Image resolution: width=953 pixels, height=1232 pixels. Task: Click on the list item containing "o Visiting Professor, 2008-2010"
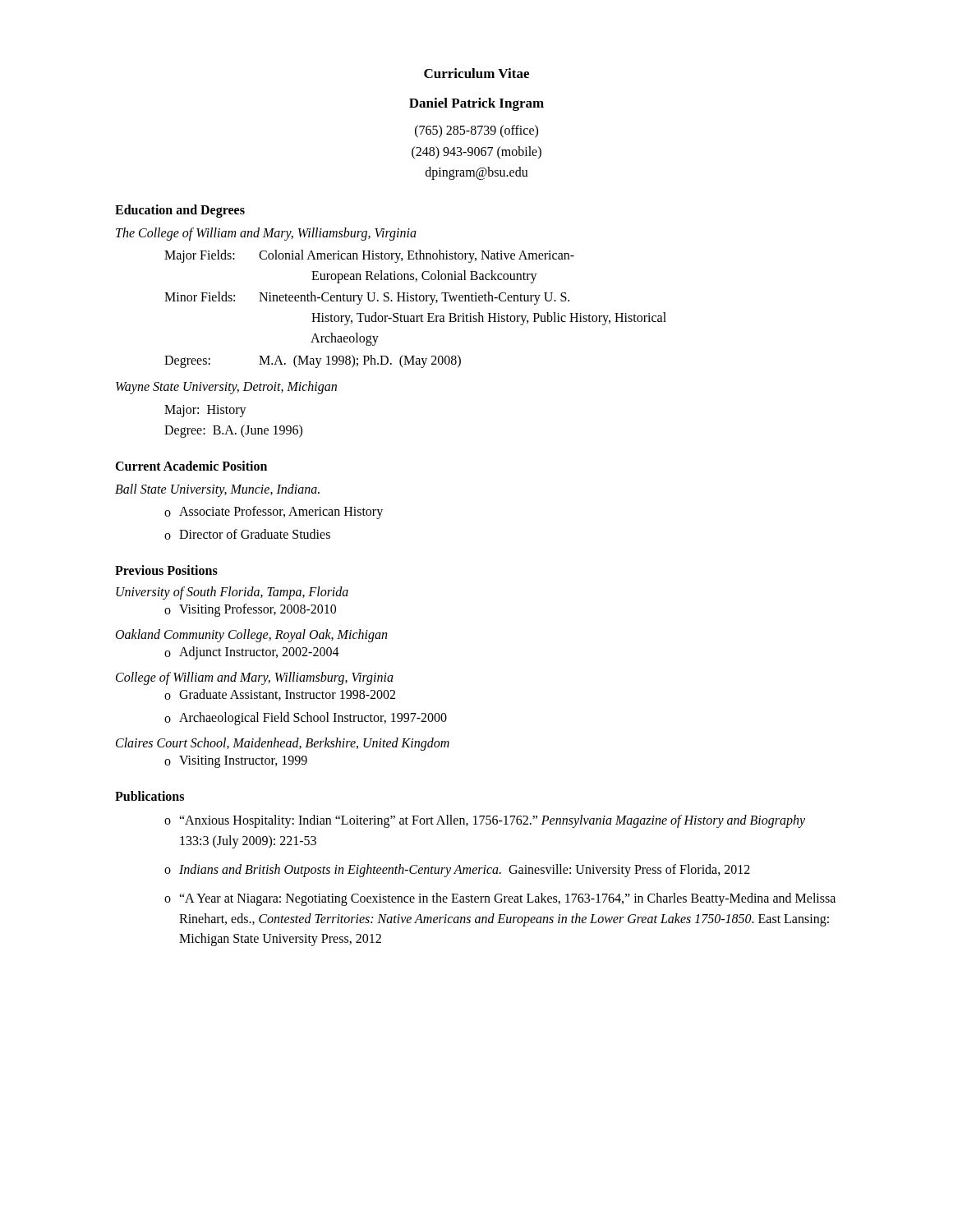(x=250, y=610)
